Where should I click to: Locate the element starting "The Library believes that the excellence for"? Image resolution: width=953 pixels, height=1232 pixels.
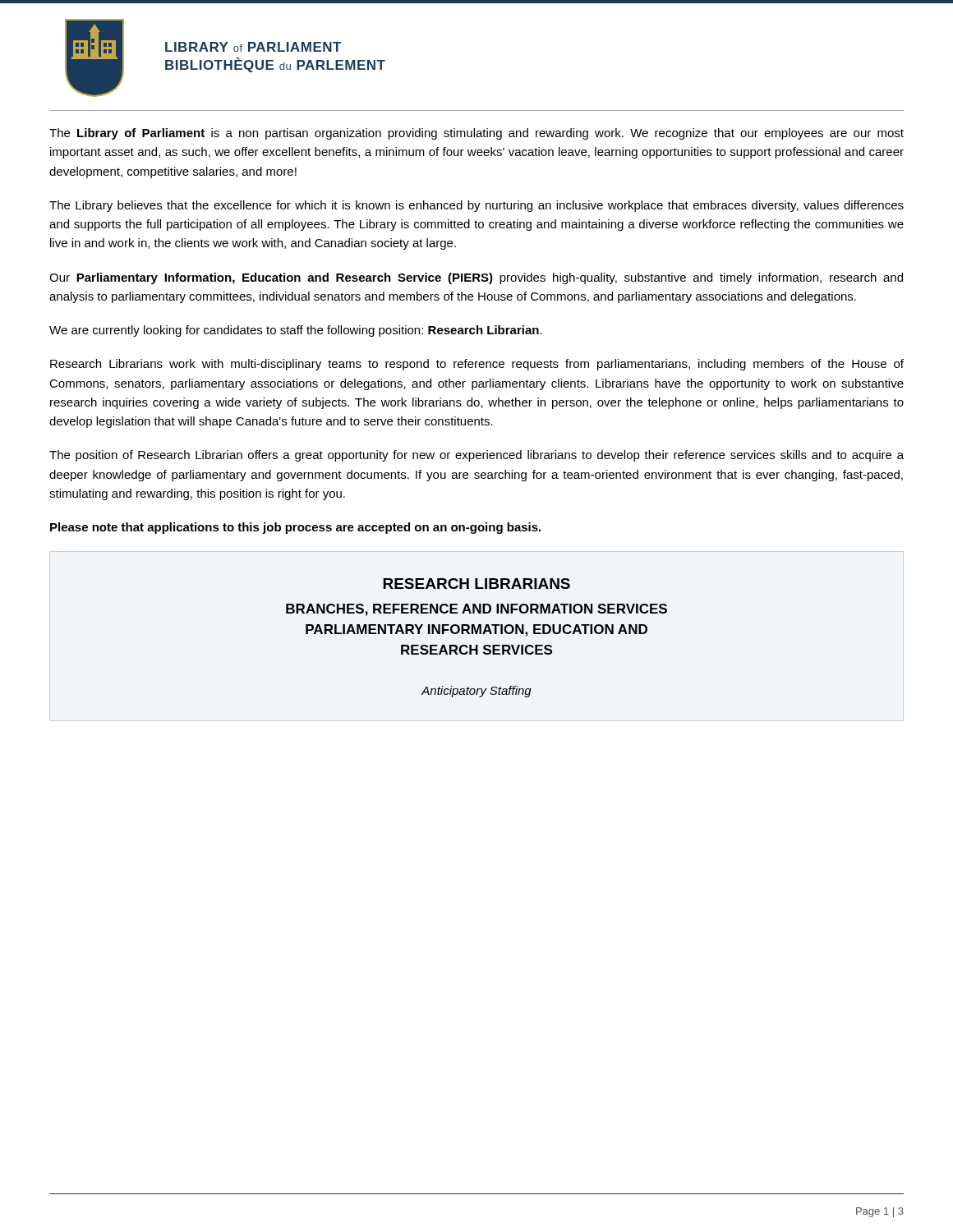pyautogui.click(x=476, y=224)
